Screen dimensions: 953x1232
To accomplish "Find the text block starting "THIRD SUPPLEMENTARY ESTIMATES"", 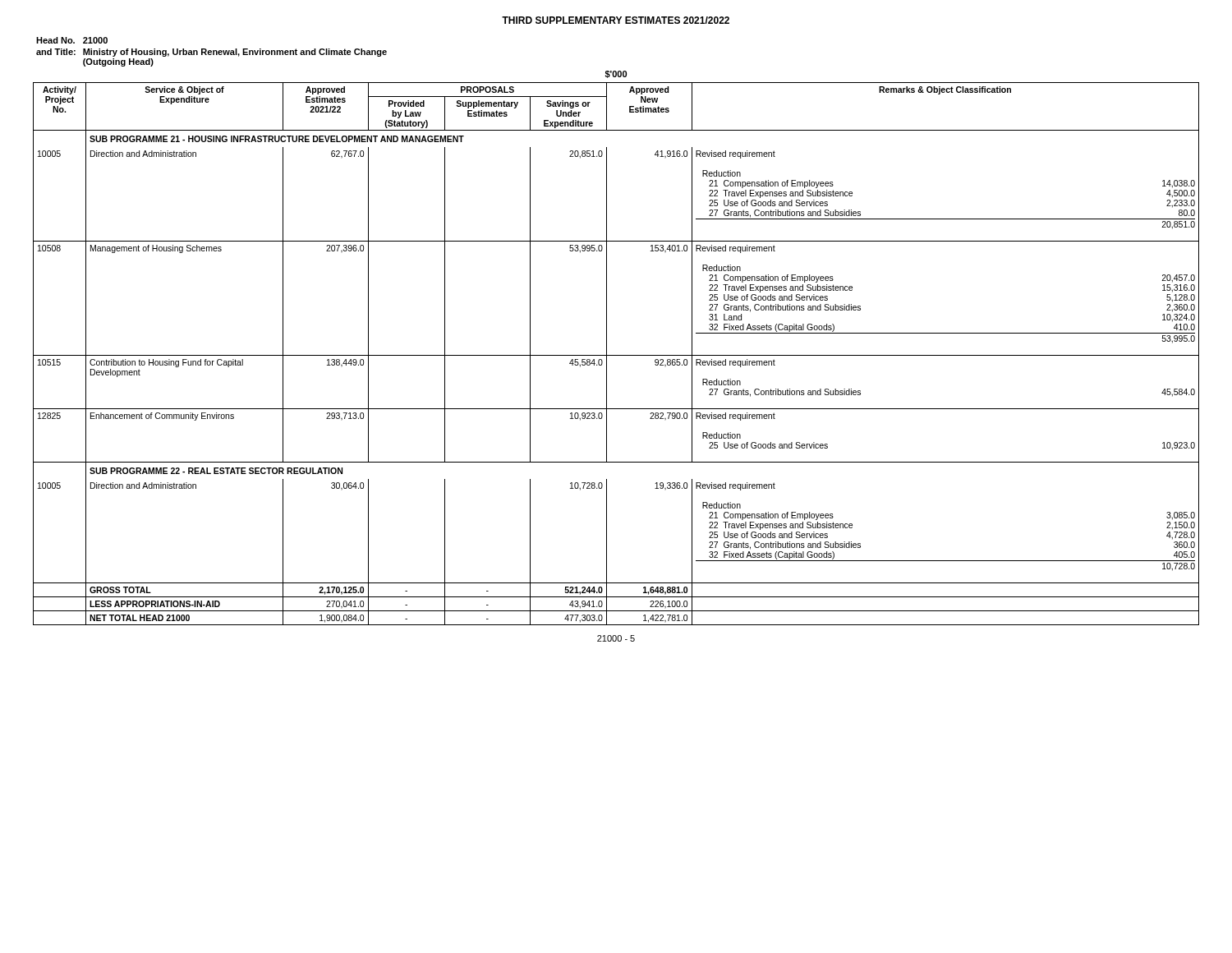I will (x=616, y=21).
